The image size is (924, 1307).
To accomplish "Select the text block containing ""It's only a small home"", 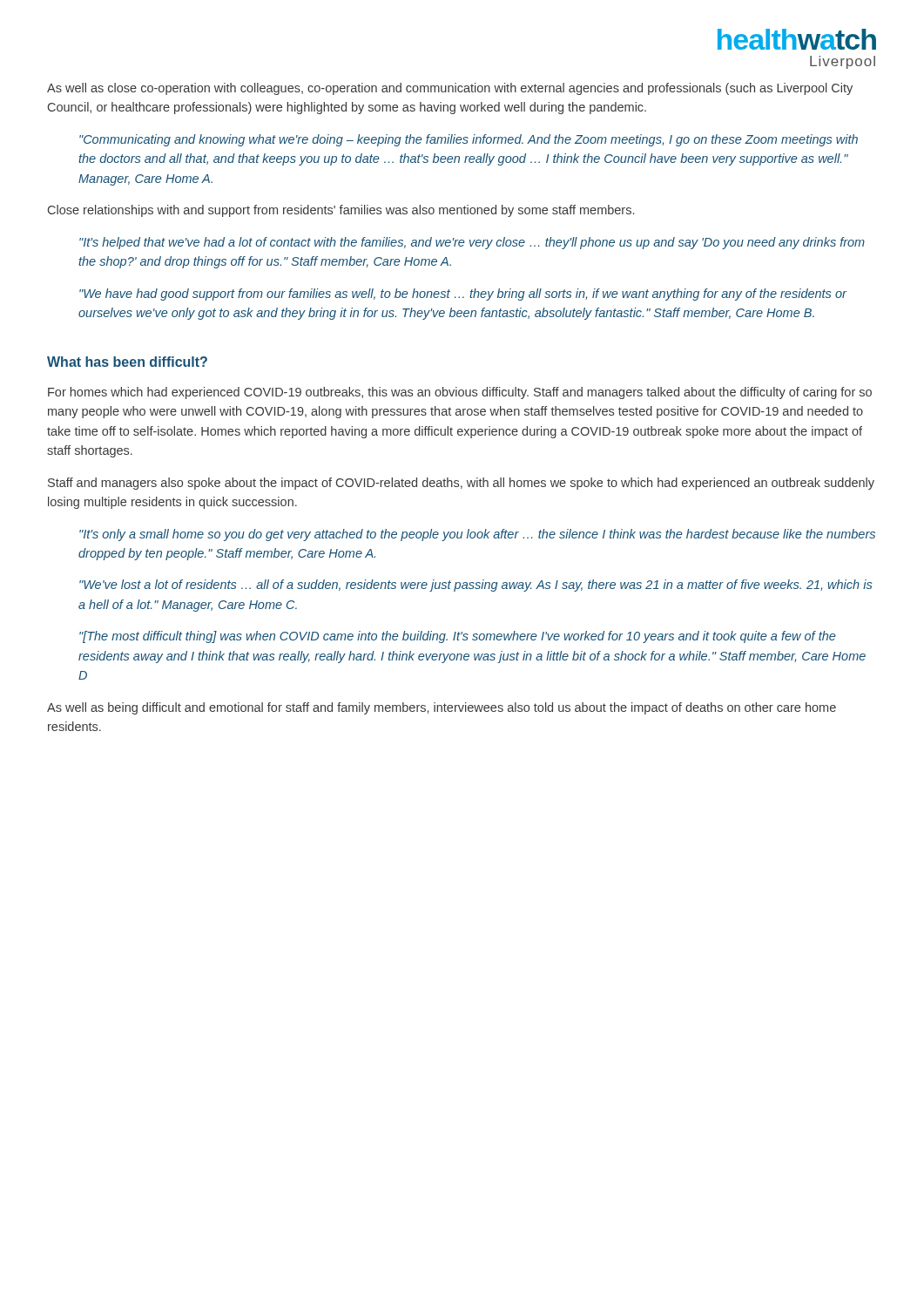I will [x=478, y=544].
